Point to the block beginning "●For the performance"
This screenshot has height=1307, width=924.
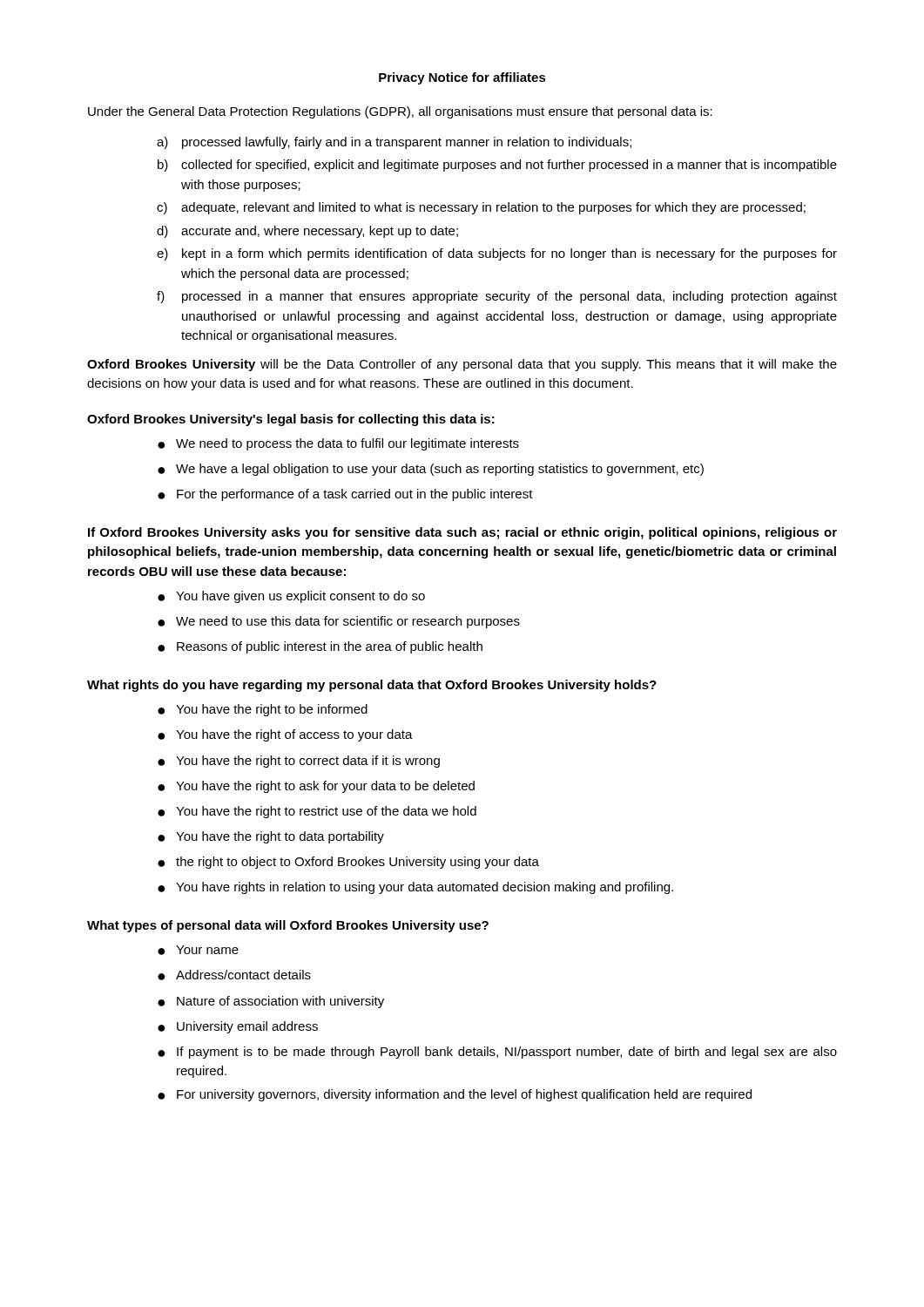497,496
